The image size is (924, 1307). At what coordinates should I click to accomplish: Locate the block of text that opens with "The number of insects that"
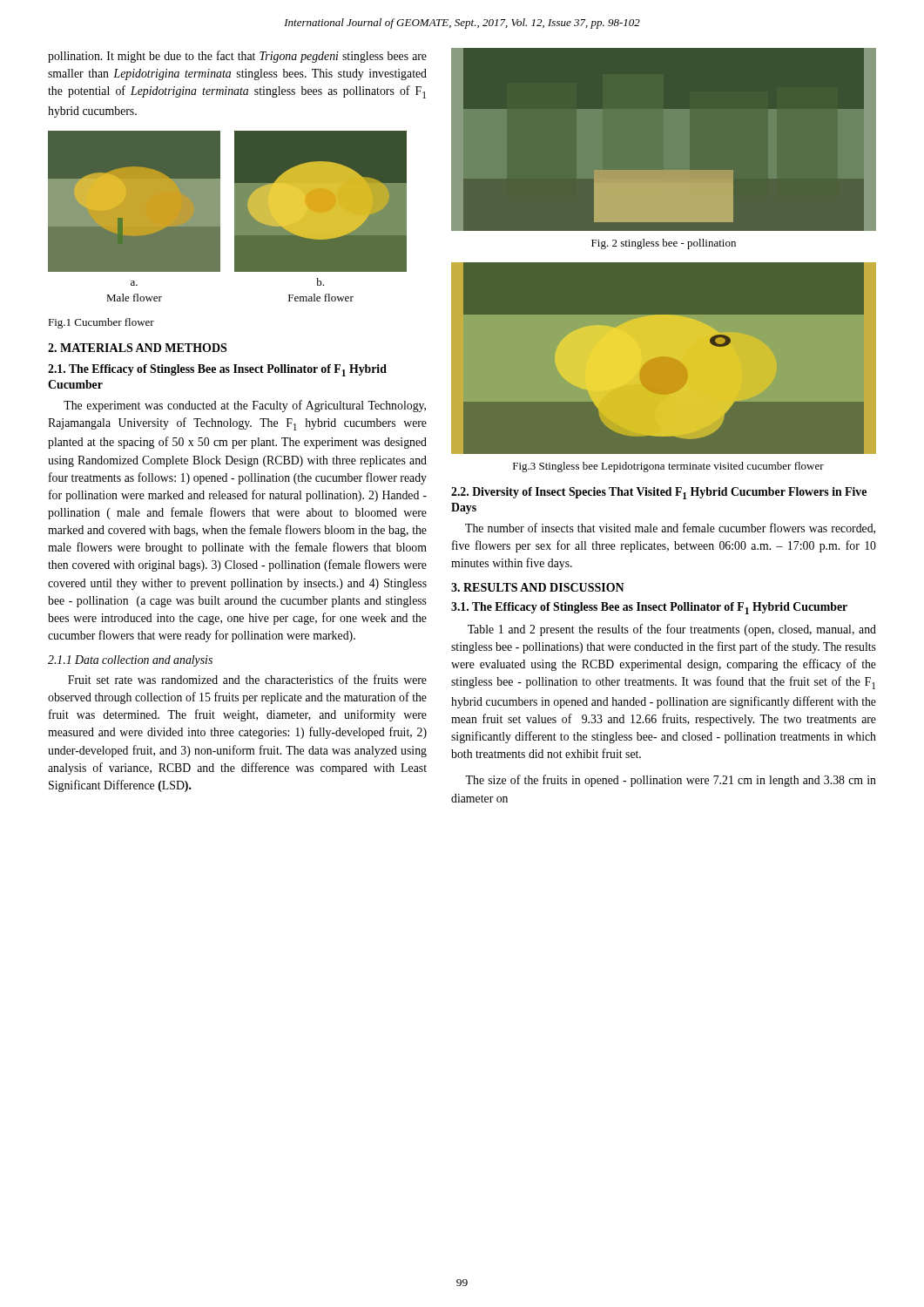click(664, 546)
